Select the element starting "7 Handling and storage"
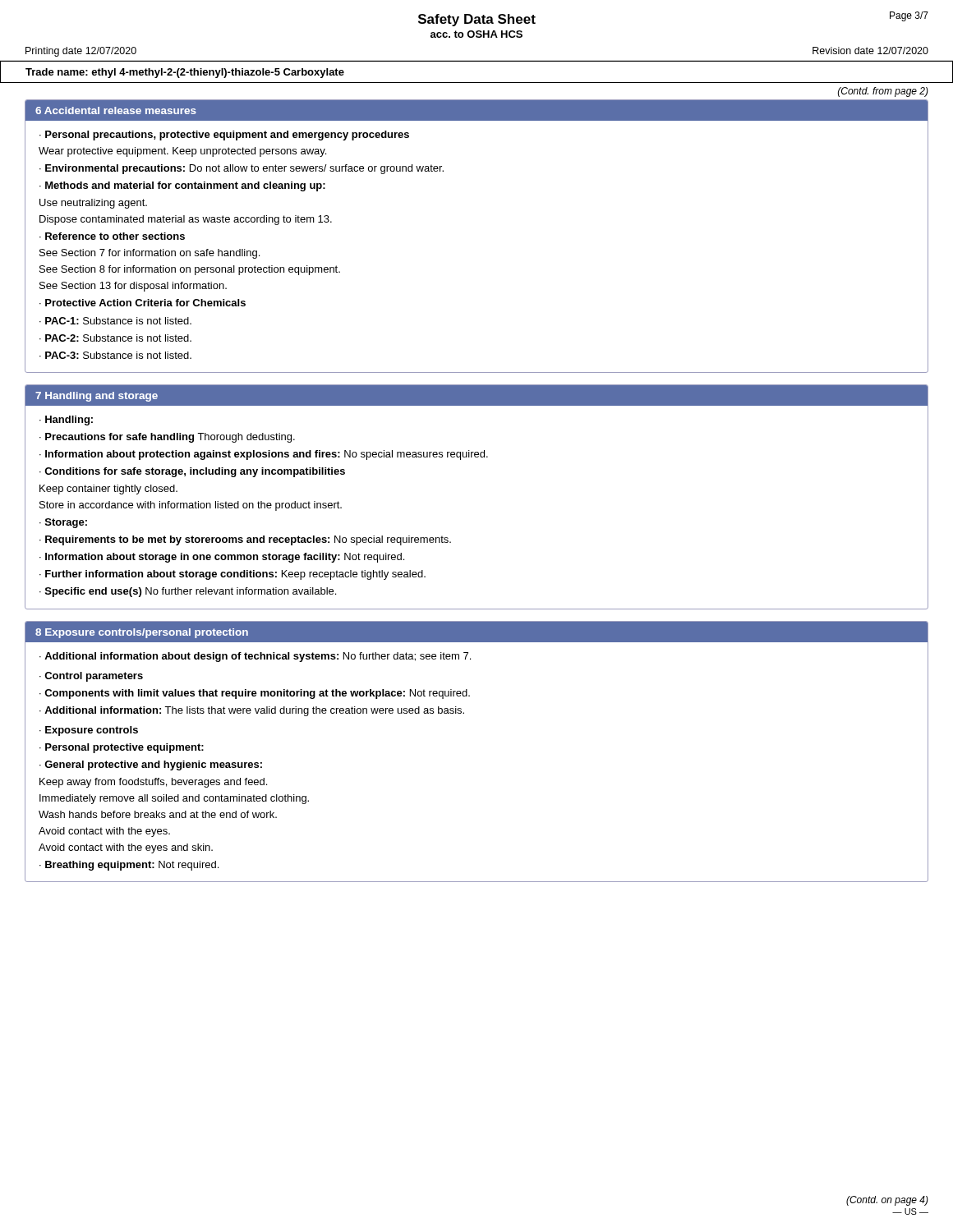The image size is (953, 1232). coord(97,395)
